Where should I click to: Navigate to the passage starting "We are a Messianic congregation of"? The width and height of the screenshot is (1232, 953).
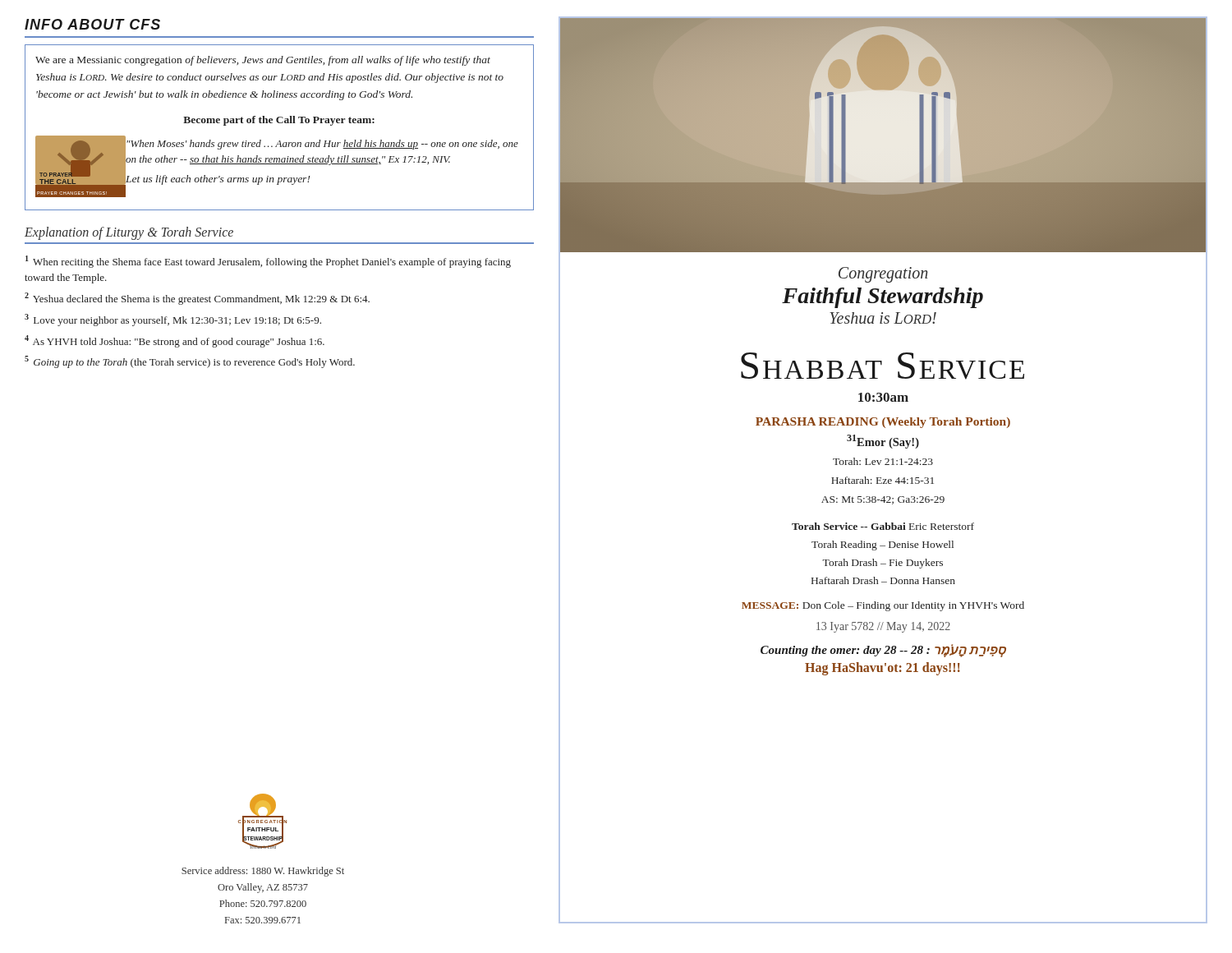pyautogui.click(x=279, y=128)
